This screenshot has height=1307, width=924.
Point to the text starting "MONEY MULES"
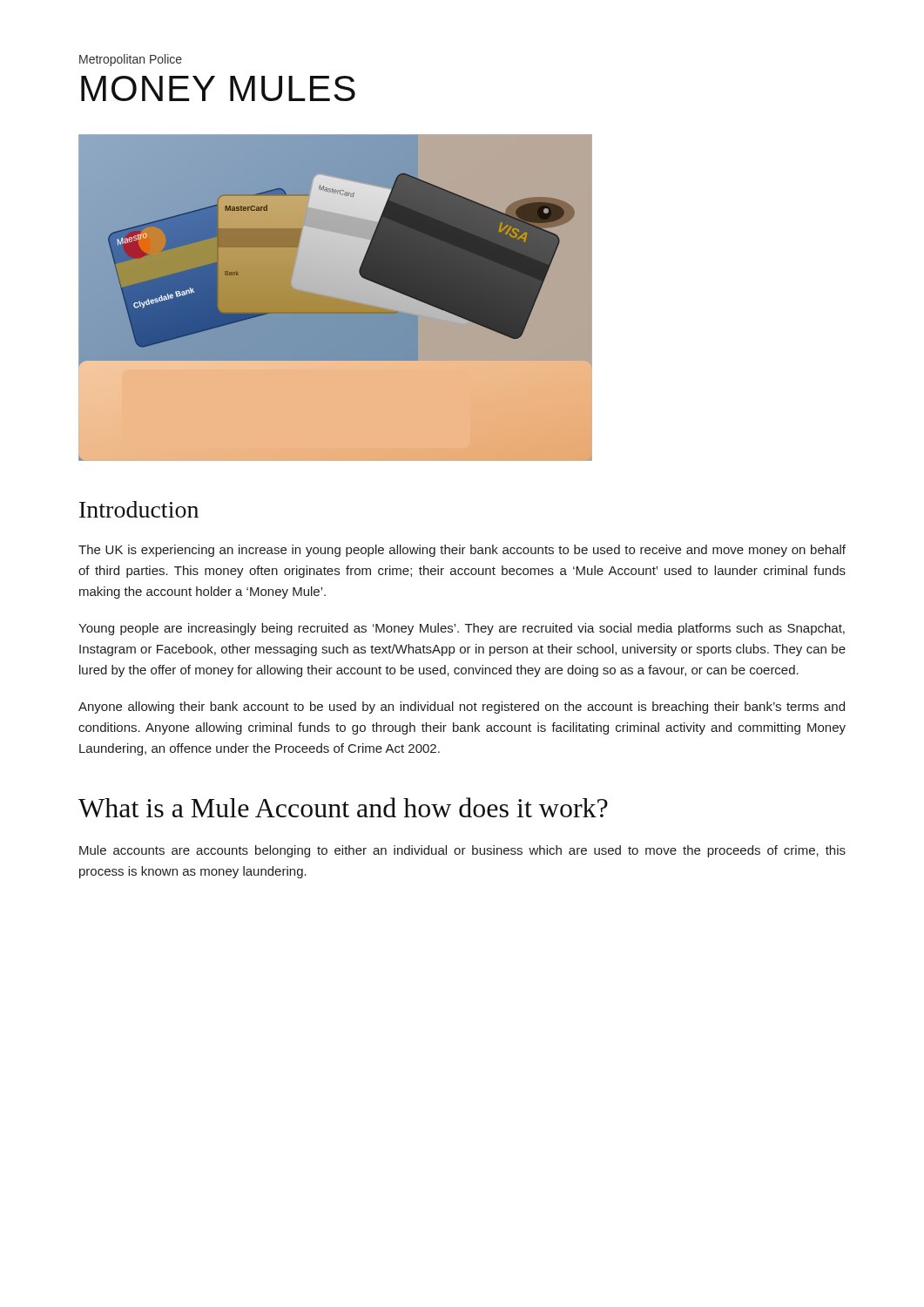[218, 88]
